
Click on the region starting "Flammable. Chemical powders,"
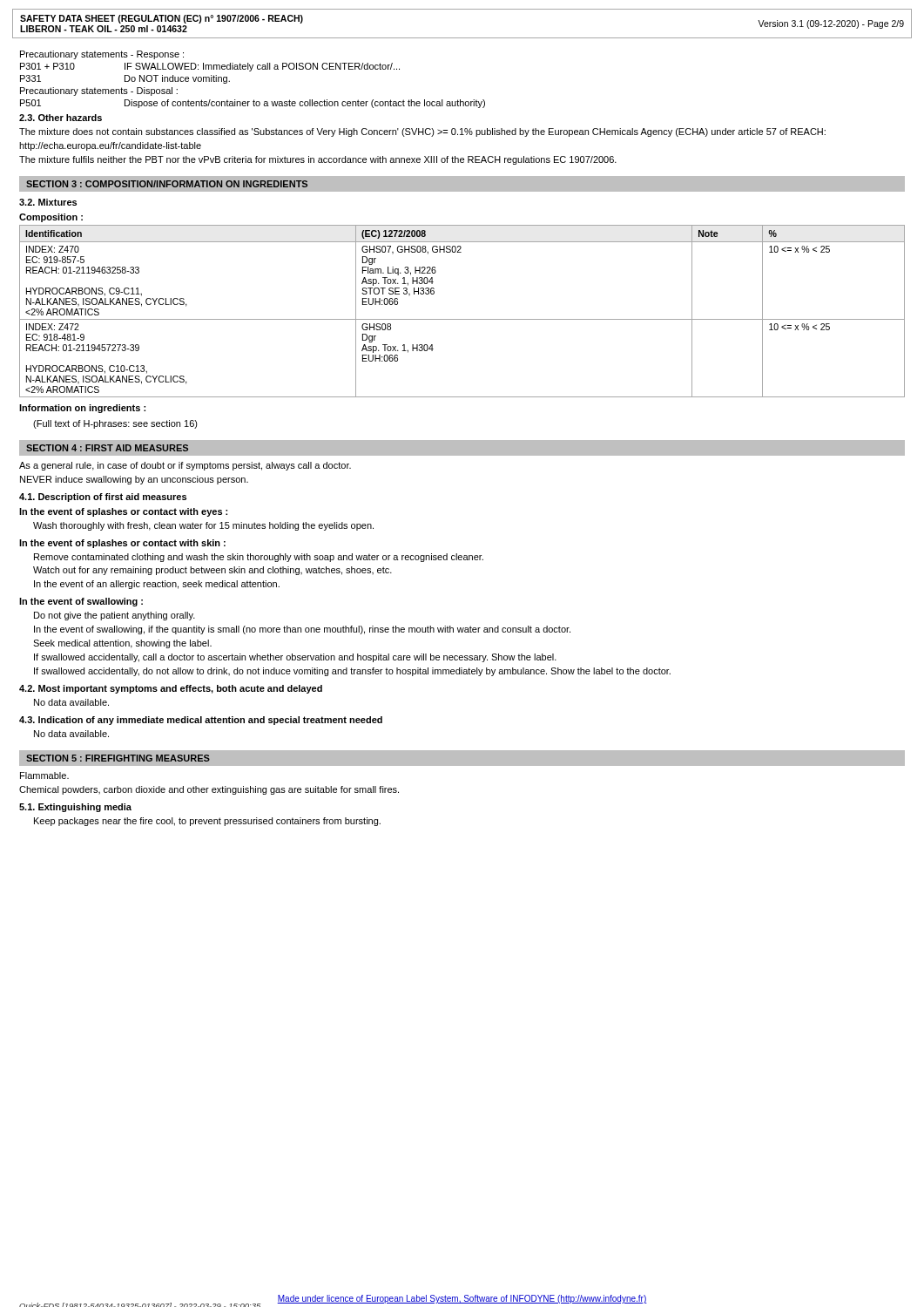click(210, 782)
